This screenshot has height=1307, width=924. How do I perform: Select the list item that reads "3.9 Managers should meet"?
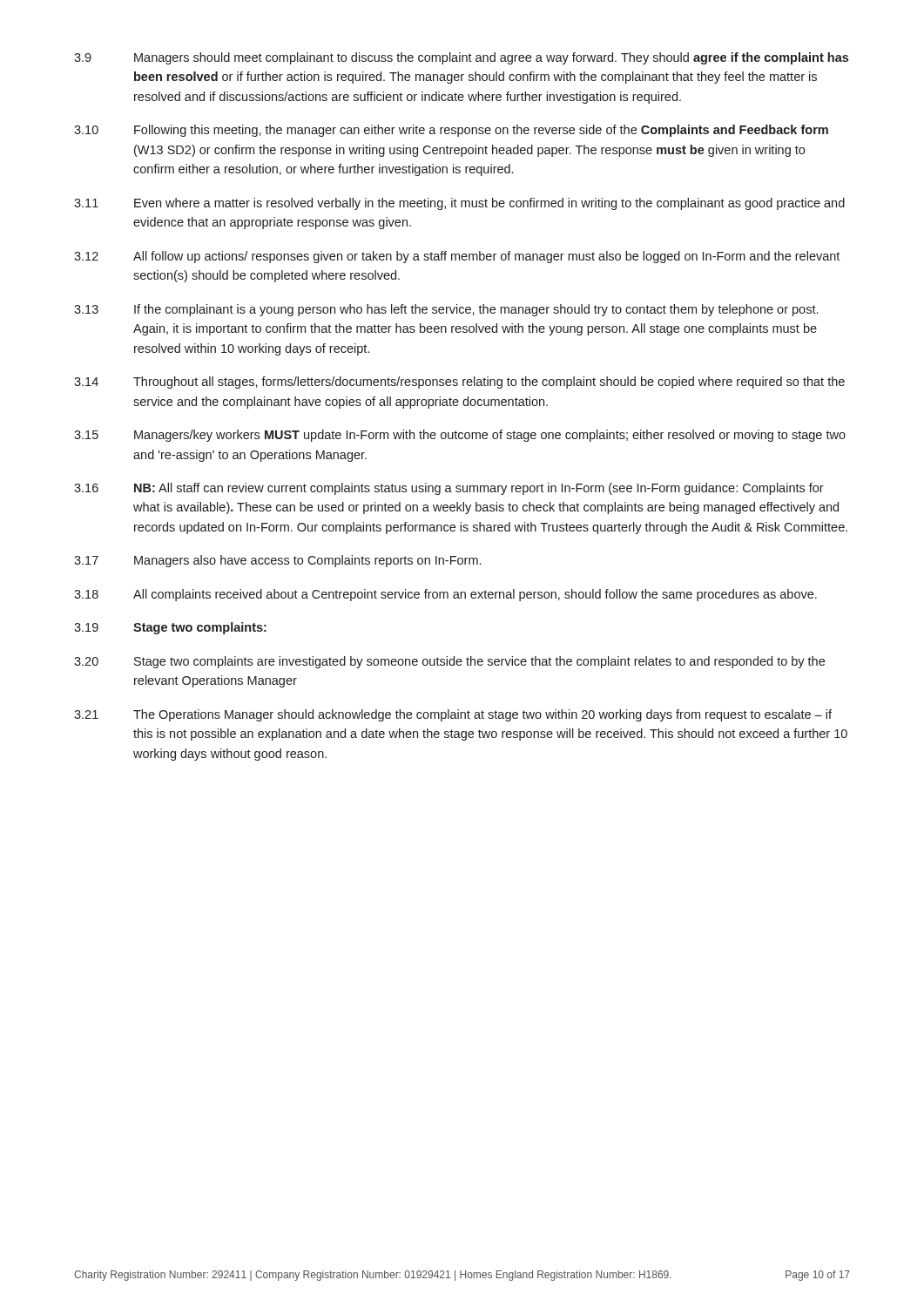point(462,77)
